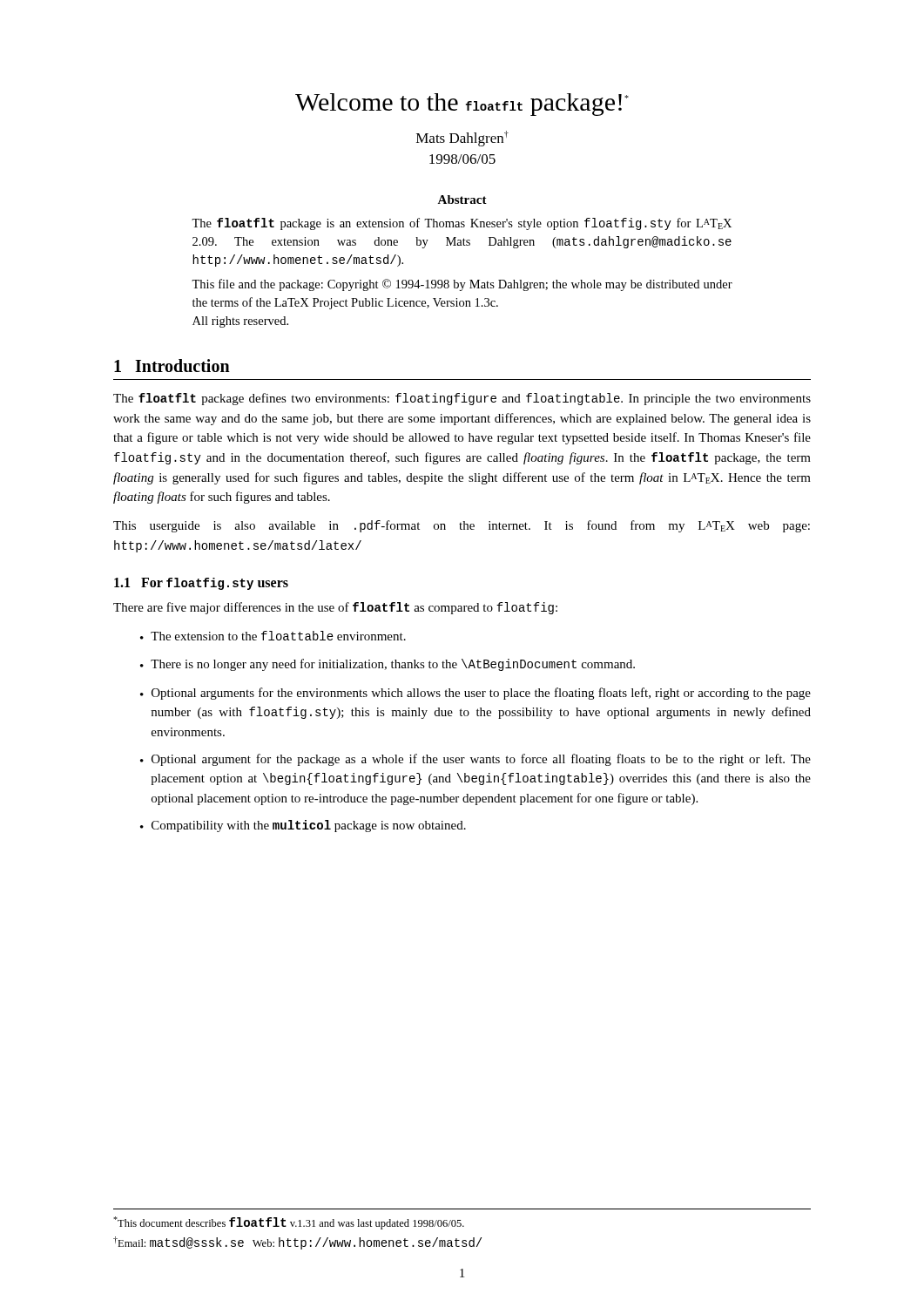Click on the text block starting "1.1 For floatfig.sty"

201,583
